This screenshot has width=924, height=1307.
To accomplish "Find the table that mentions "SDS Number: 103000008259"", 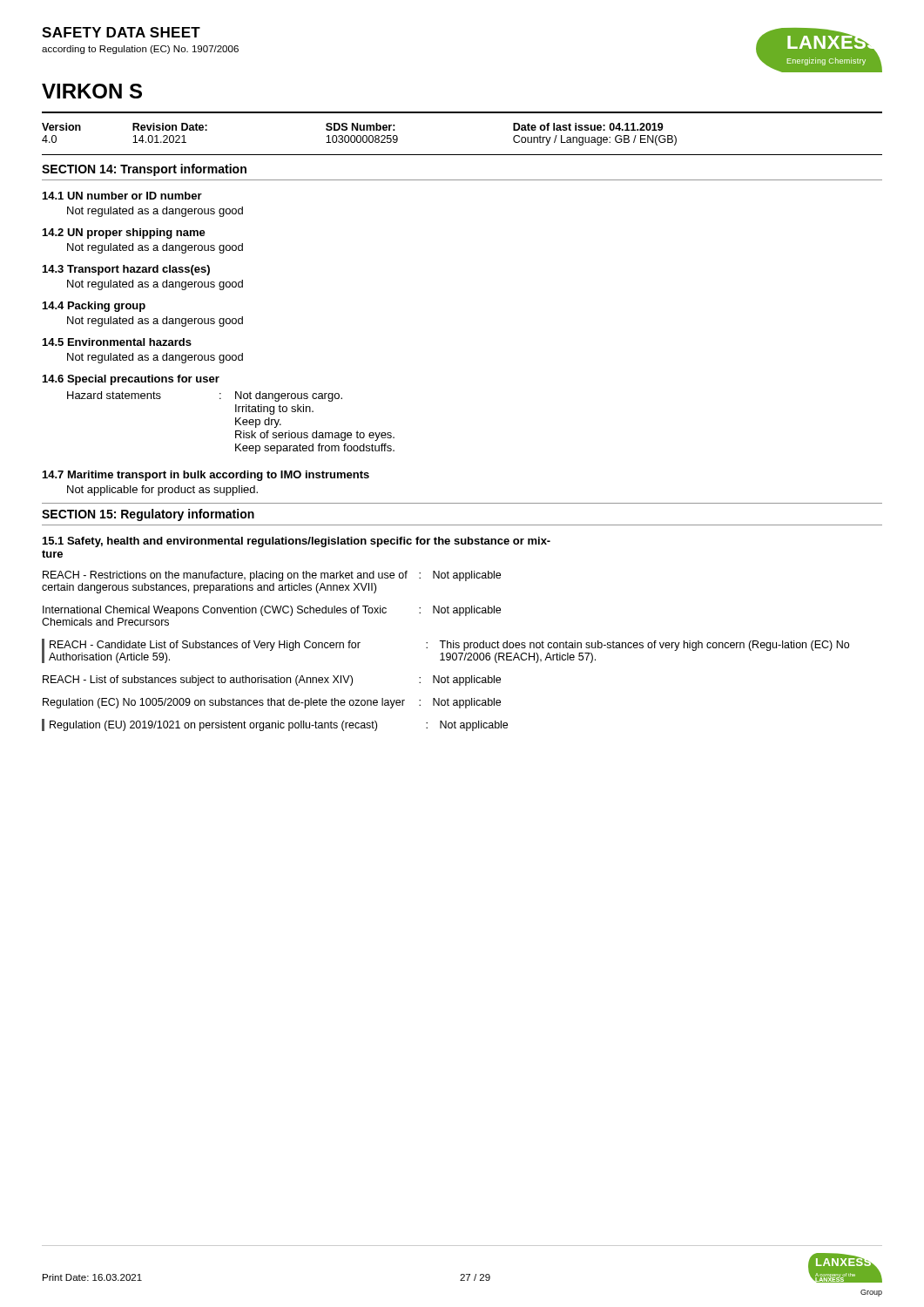I will pos(462,133).
